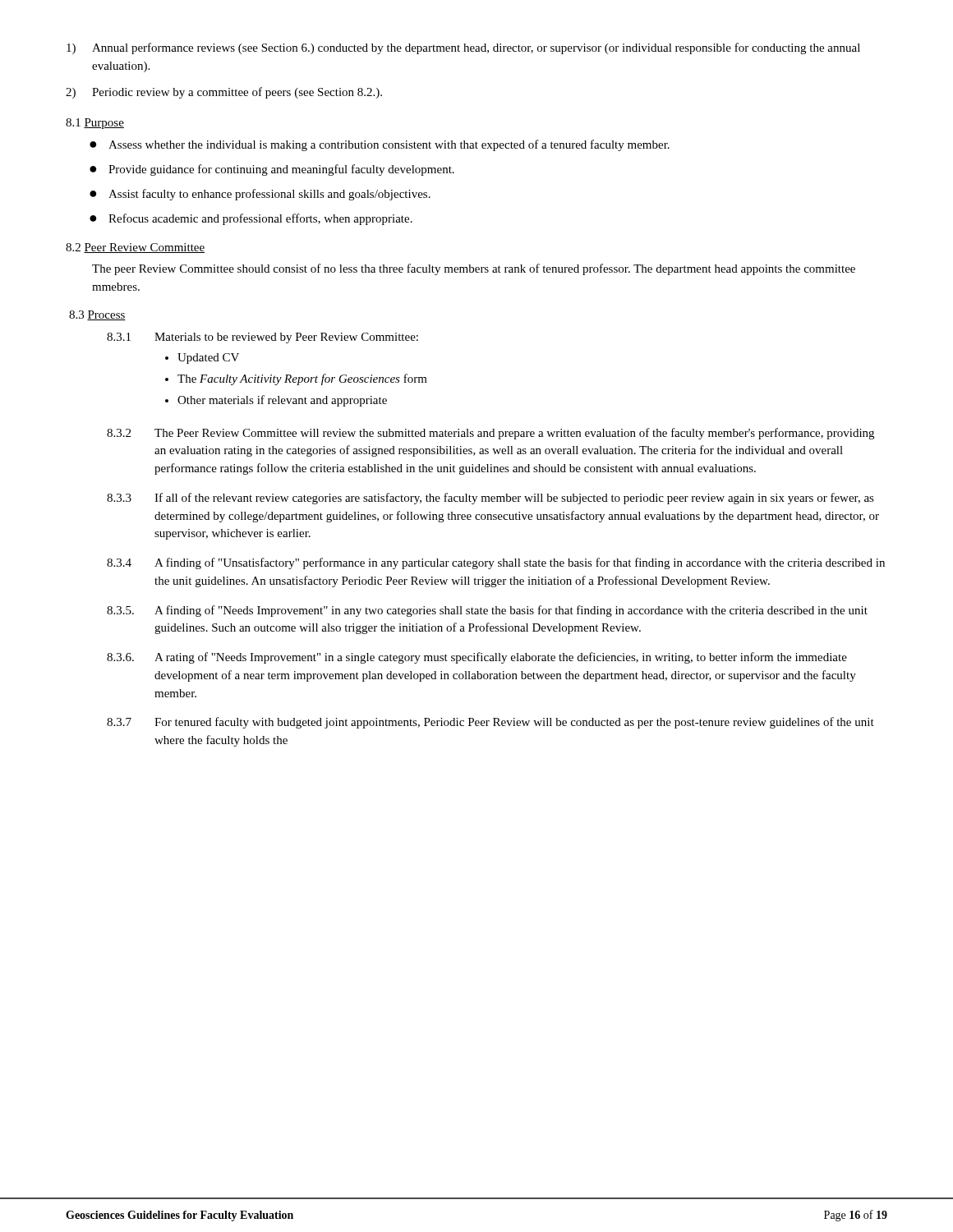Click on the region starting "3.4 A finding of "Unsatisfactory" performance"
The image size is (953, 1232).
tap(497, 572)
